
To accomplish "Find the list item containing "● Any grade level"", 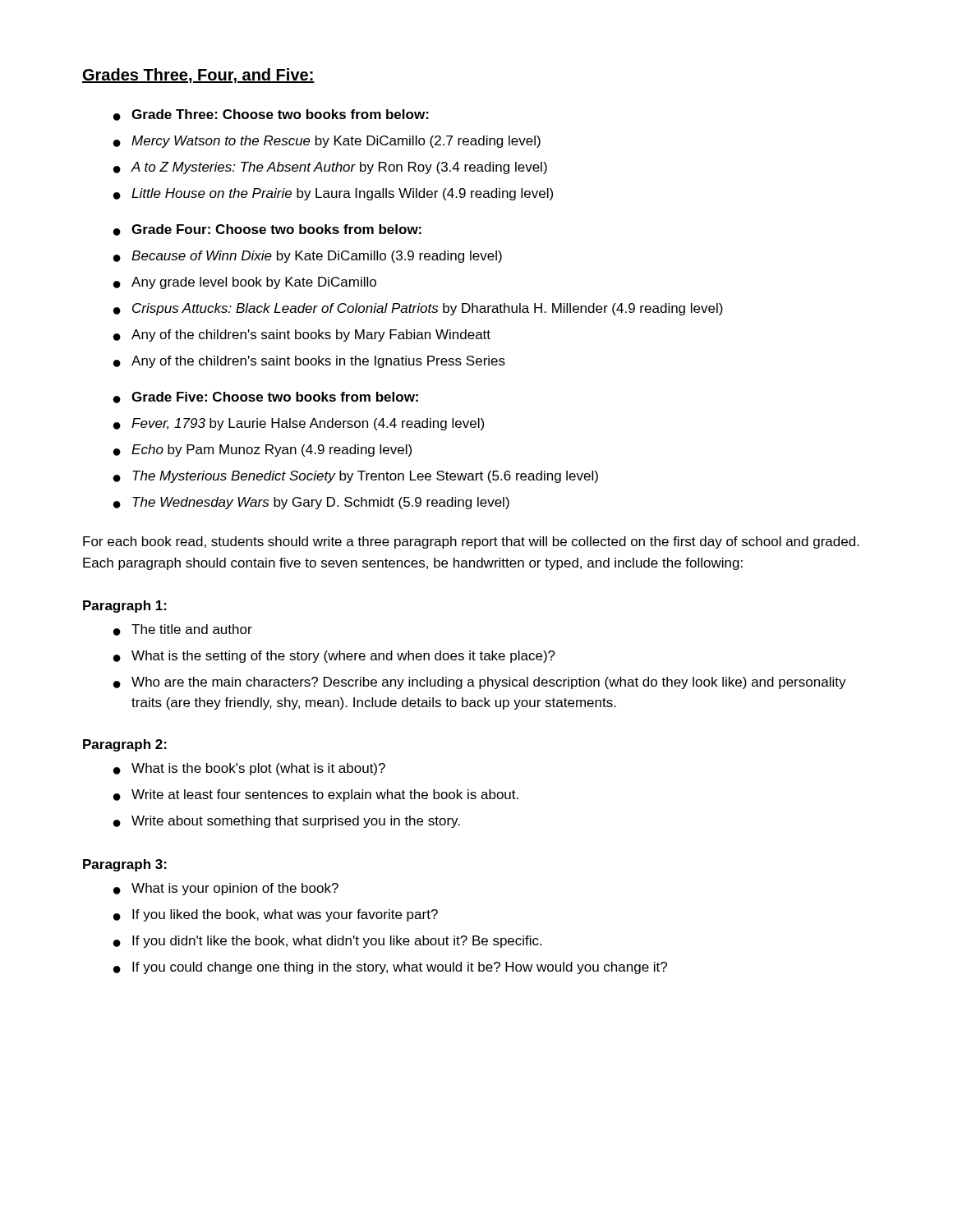I will tap(245, 283).
